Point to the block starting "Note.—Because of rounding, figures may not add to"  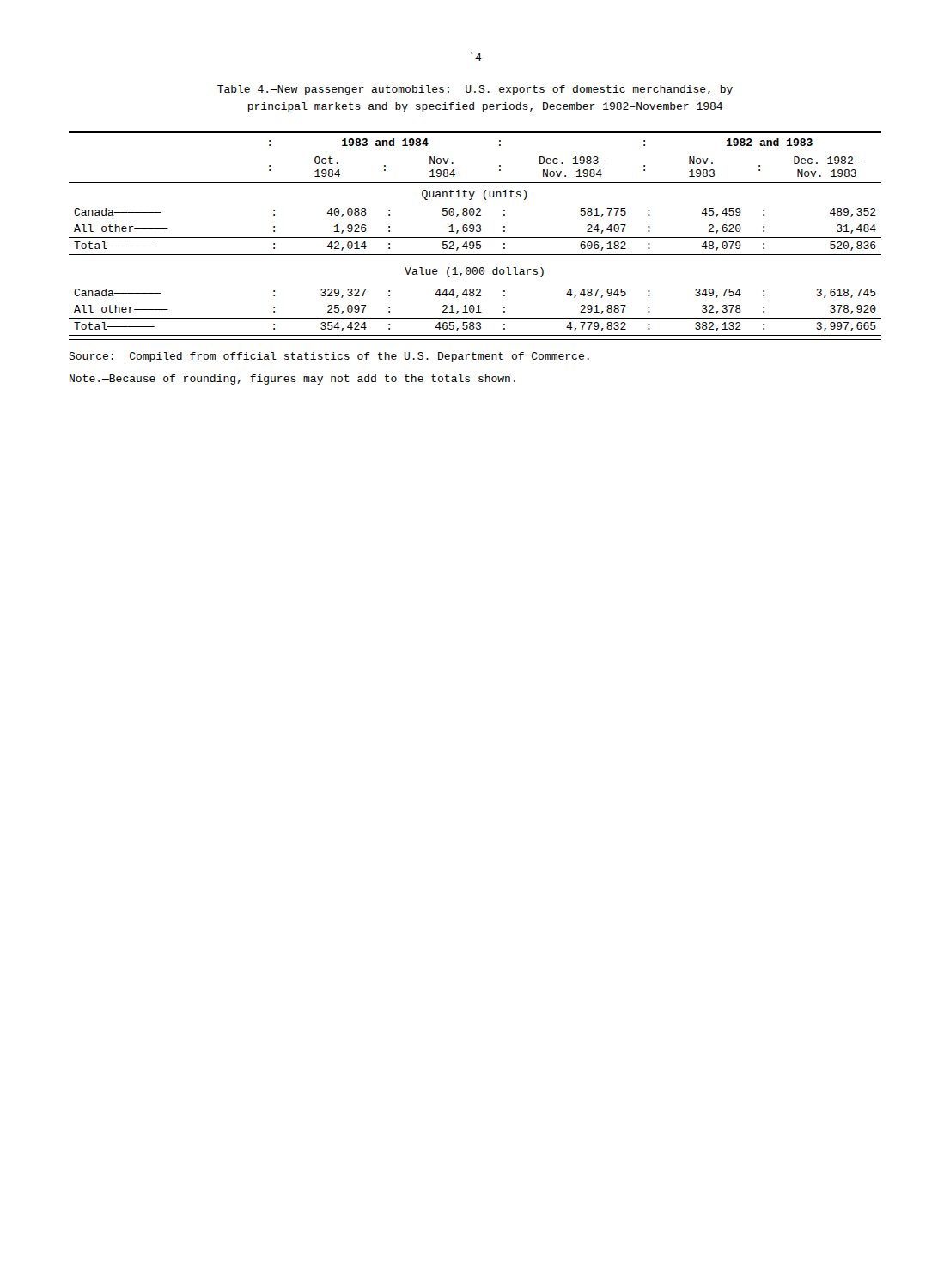(x=293, y=379)
